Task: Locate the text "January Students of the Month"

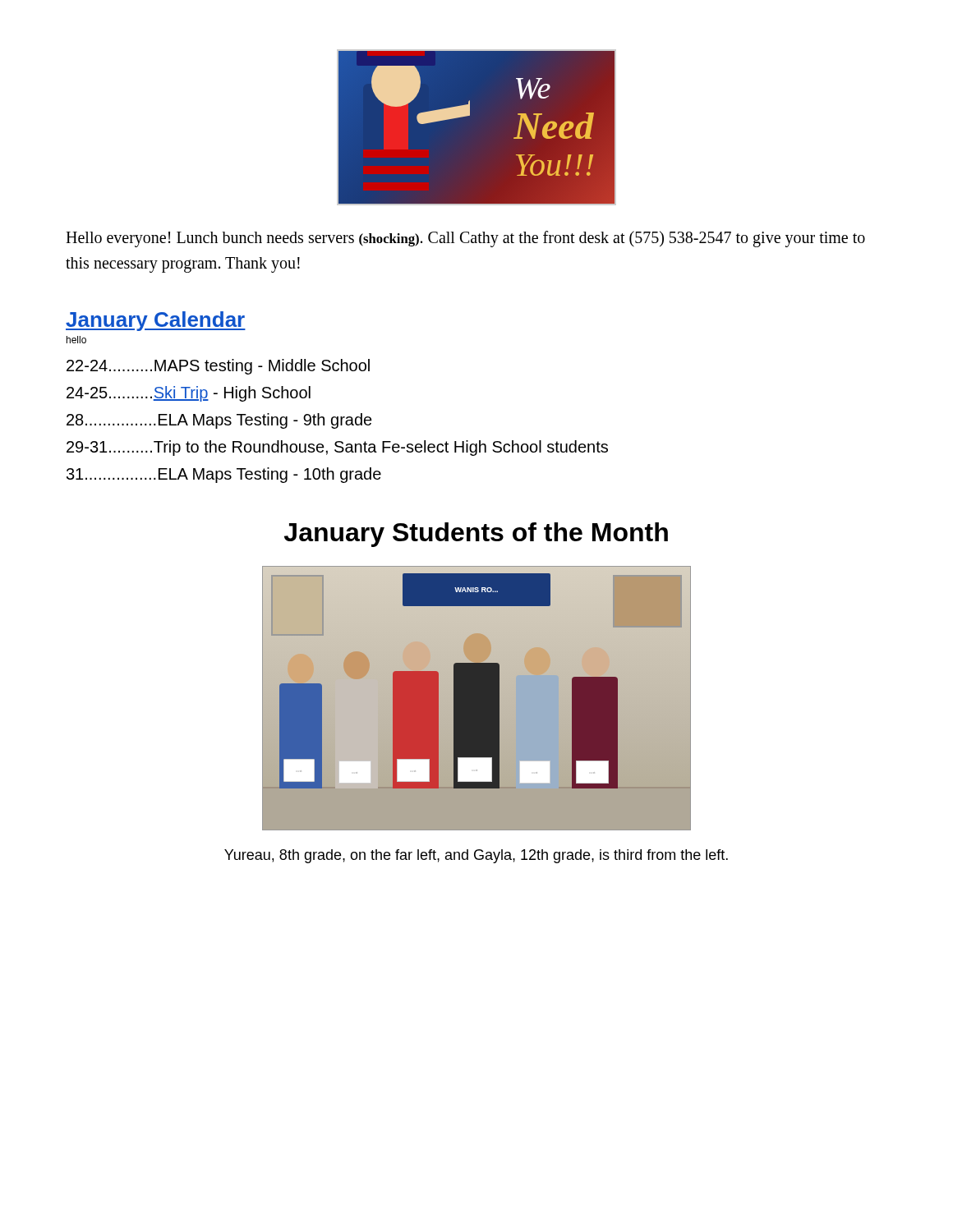Action: coord(476,532)
